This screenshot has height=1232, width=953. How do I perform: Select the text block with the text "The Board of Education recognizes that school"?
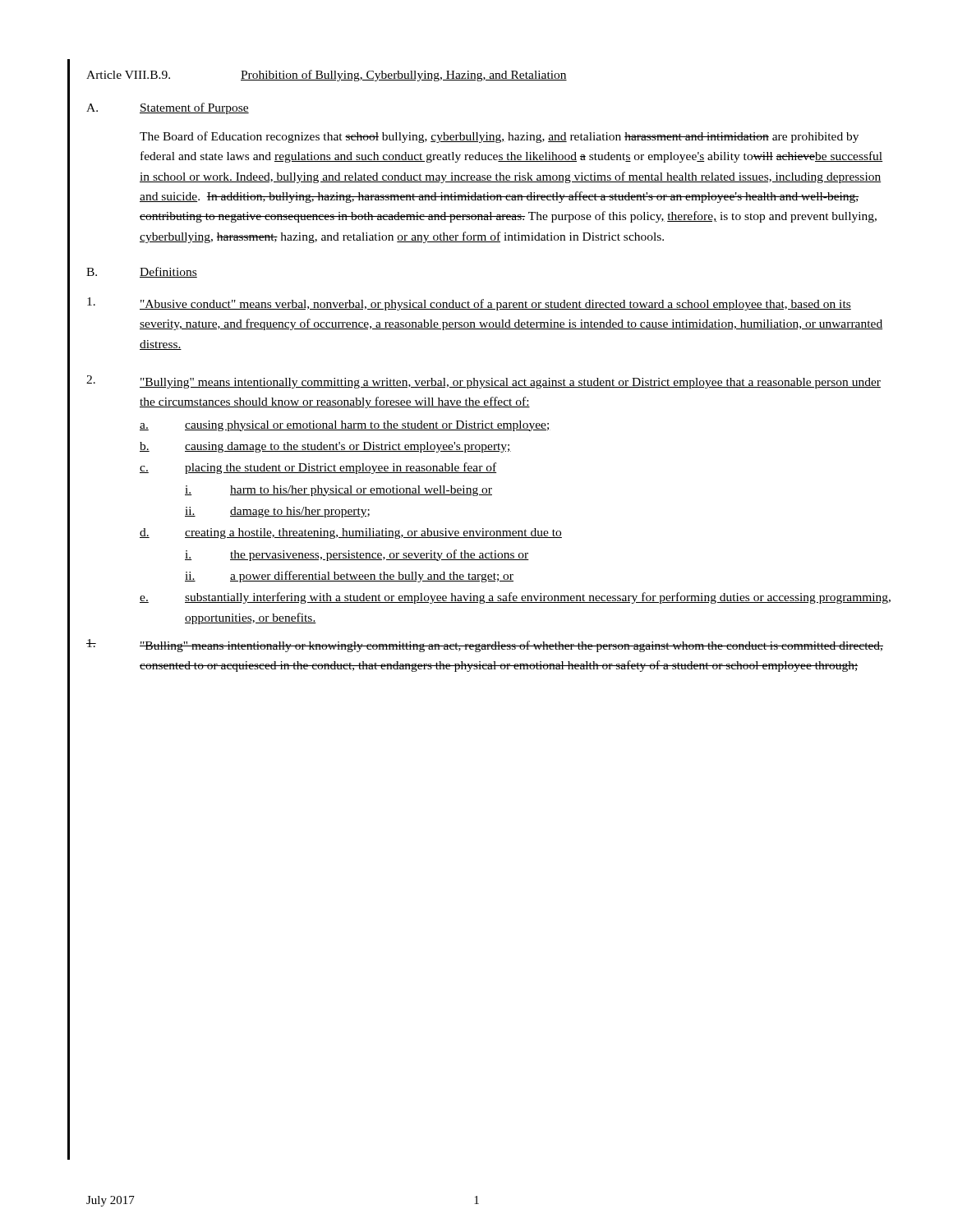[x=511, y=186]
